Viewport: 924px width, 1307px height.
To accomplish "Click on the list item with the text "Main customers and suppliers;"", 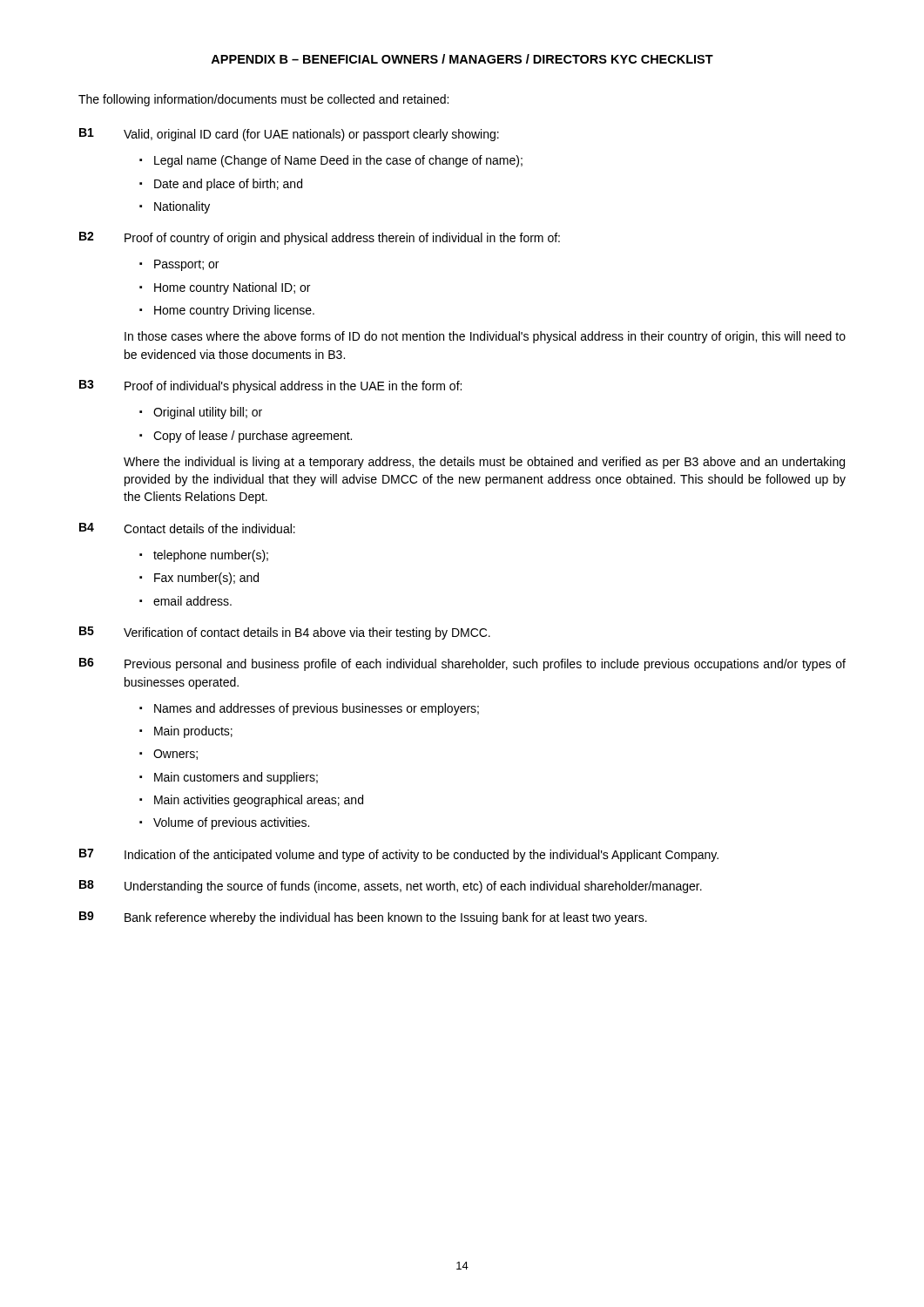I will click(236, 777).
